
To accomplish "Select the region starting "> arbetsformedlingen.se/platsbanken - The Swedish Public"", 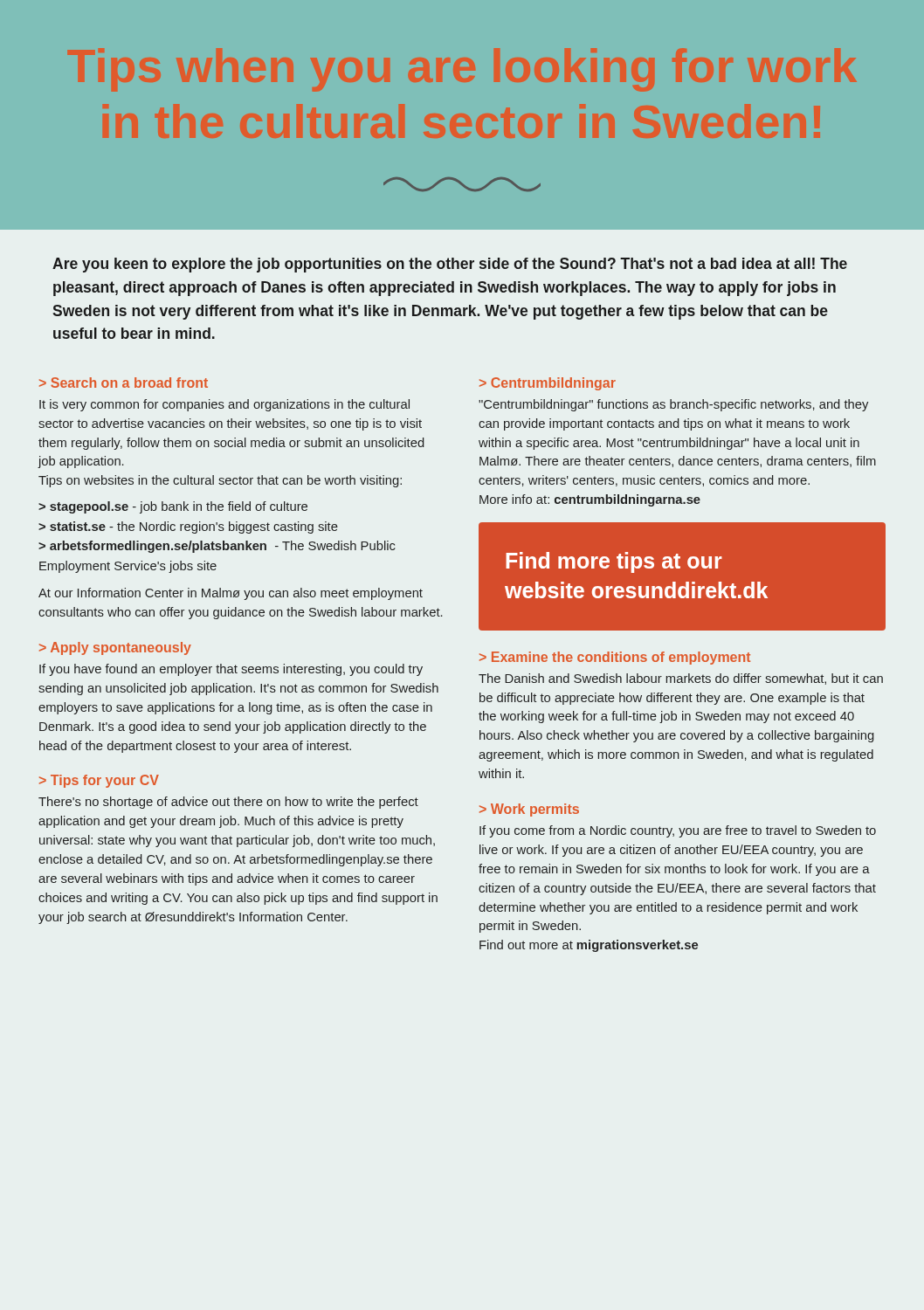I will (217, 556).
